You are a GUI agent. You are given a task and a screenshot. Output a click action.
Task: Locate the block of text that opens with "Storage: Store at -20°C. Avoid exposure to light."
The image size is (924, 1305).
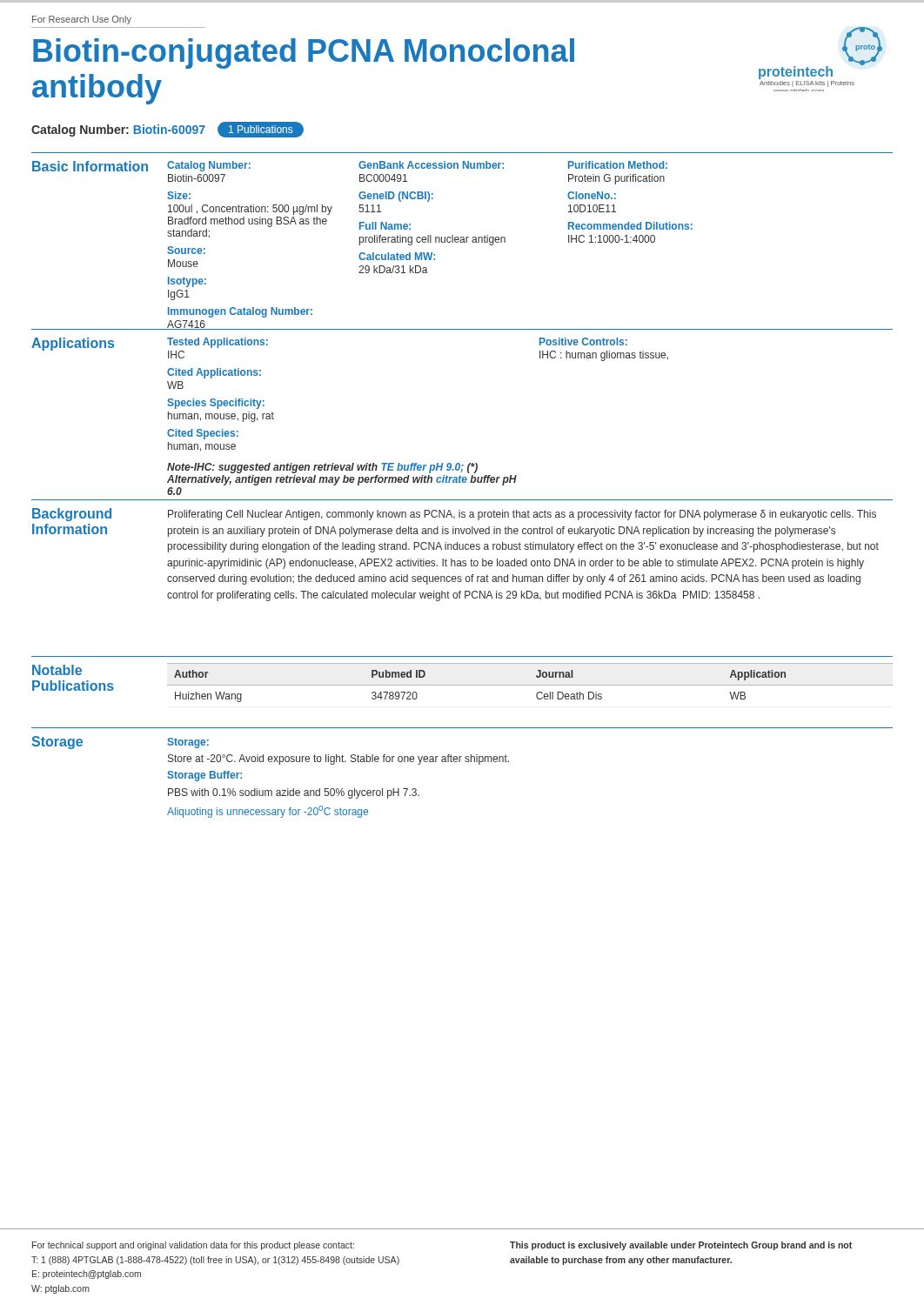coord(339,777)
